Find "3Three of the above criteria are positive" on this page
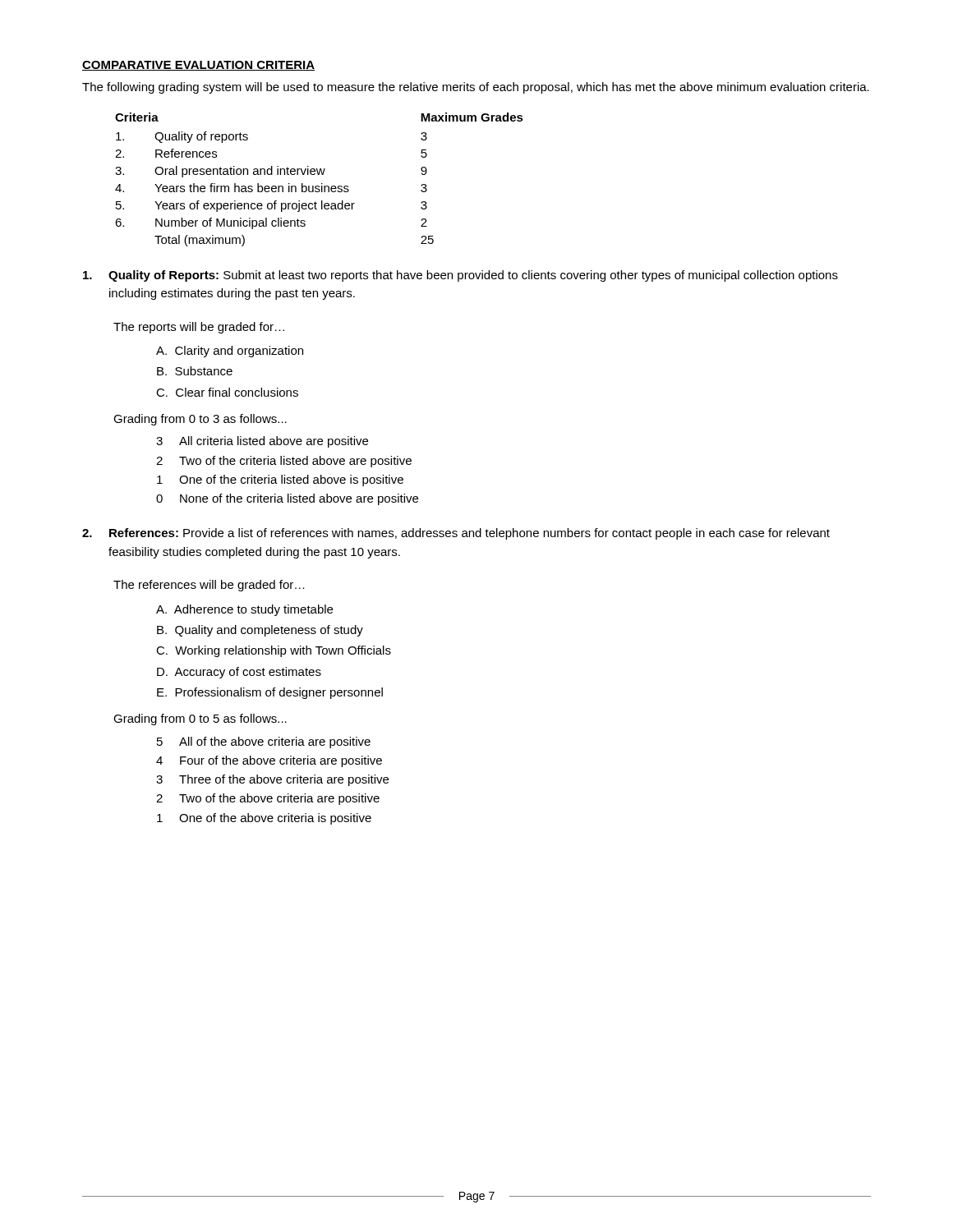The width and height of the screenshot is (953, 1232). pos(273,779)
